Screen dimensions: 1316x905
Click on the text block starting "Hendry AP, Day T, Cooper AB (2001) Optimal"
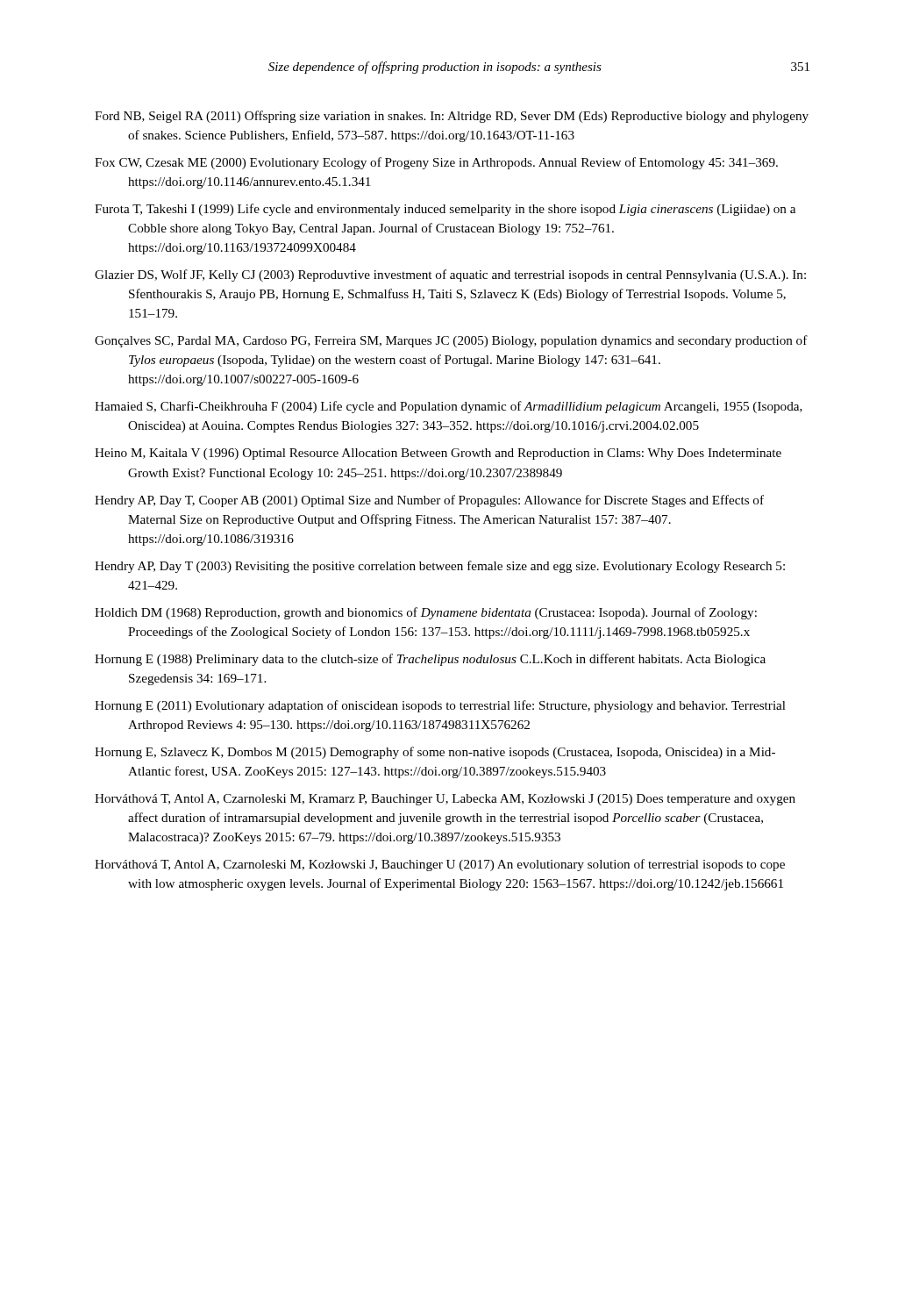pos(429,519)
